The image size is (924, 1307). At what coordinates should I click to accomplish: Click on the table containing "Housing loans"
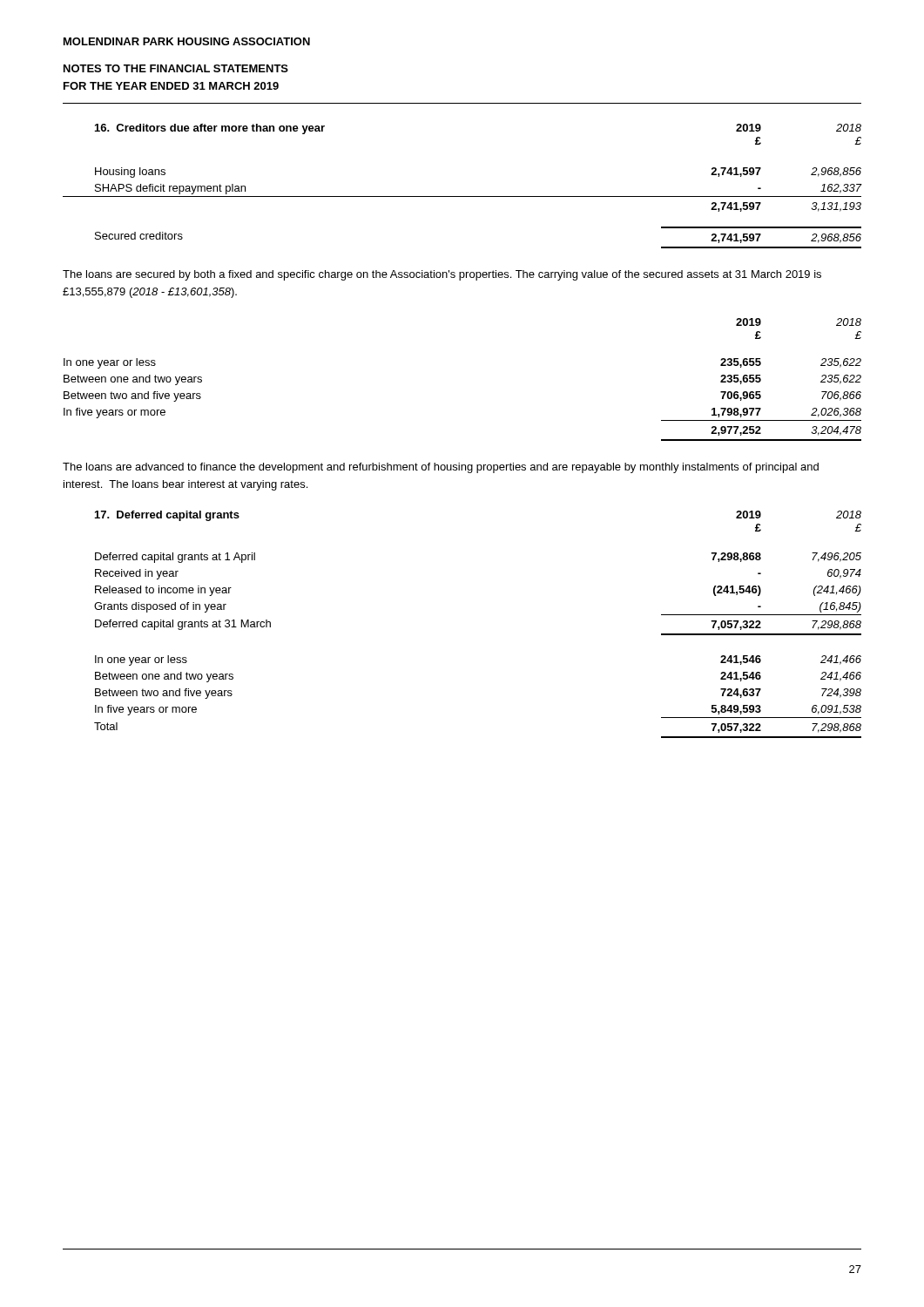462,184
